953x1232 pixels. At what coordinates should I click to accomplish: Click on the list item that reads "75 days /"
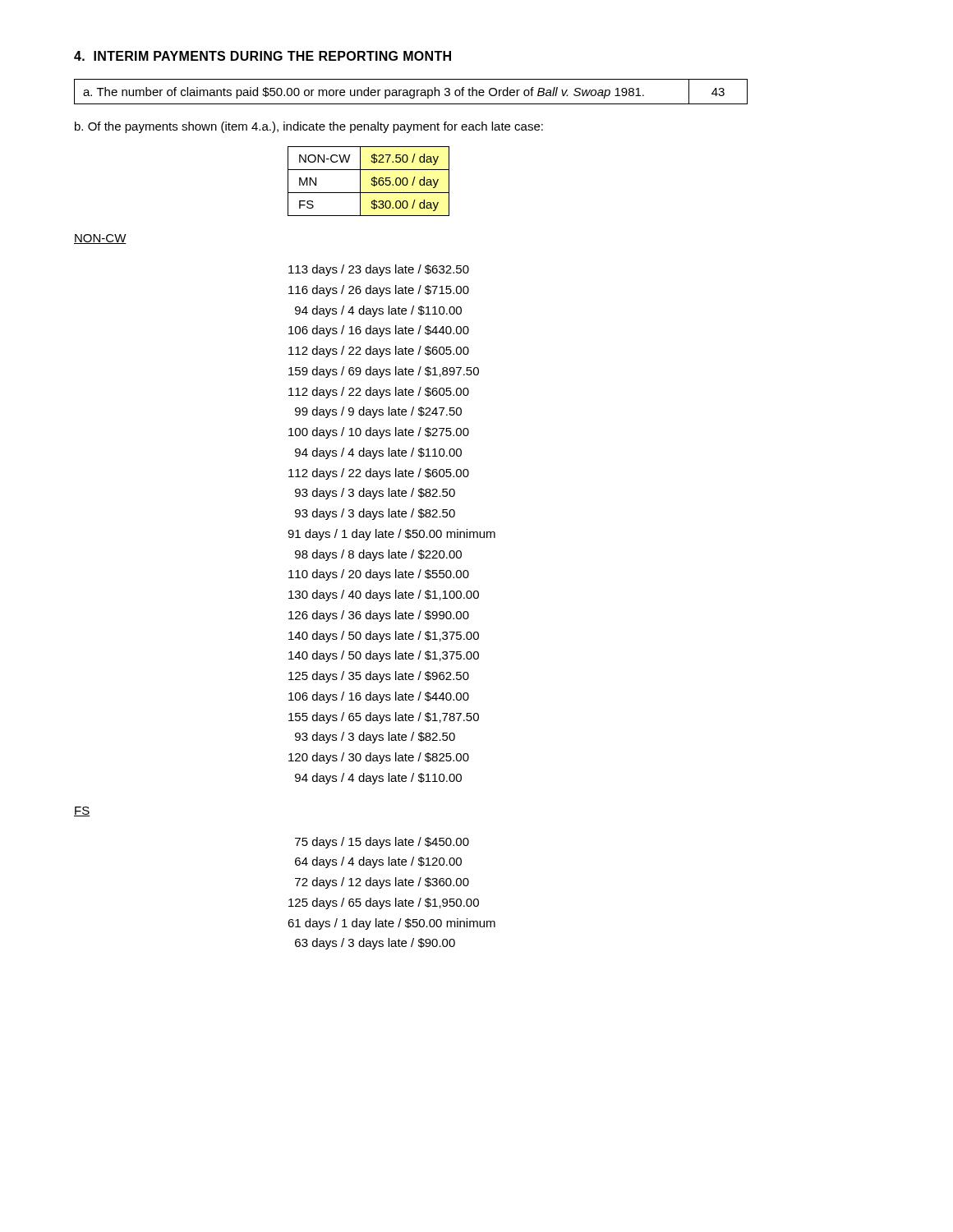[392, 892]
